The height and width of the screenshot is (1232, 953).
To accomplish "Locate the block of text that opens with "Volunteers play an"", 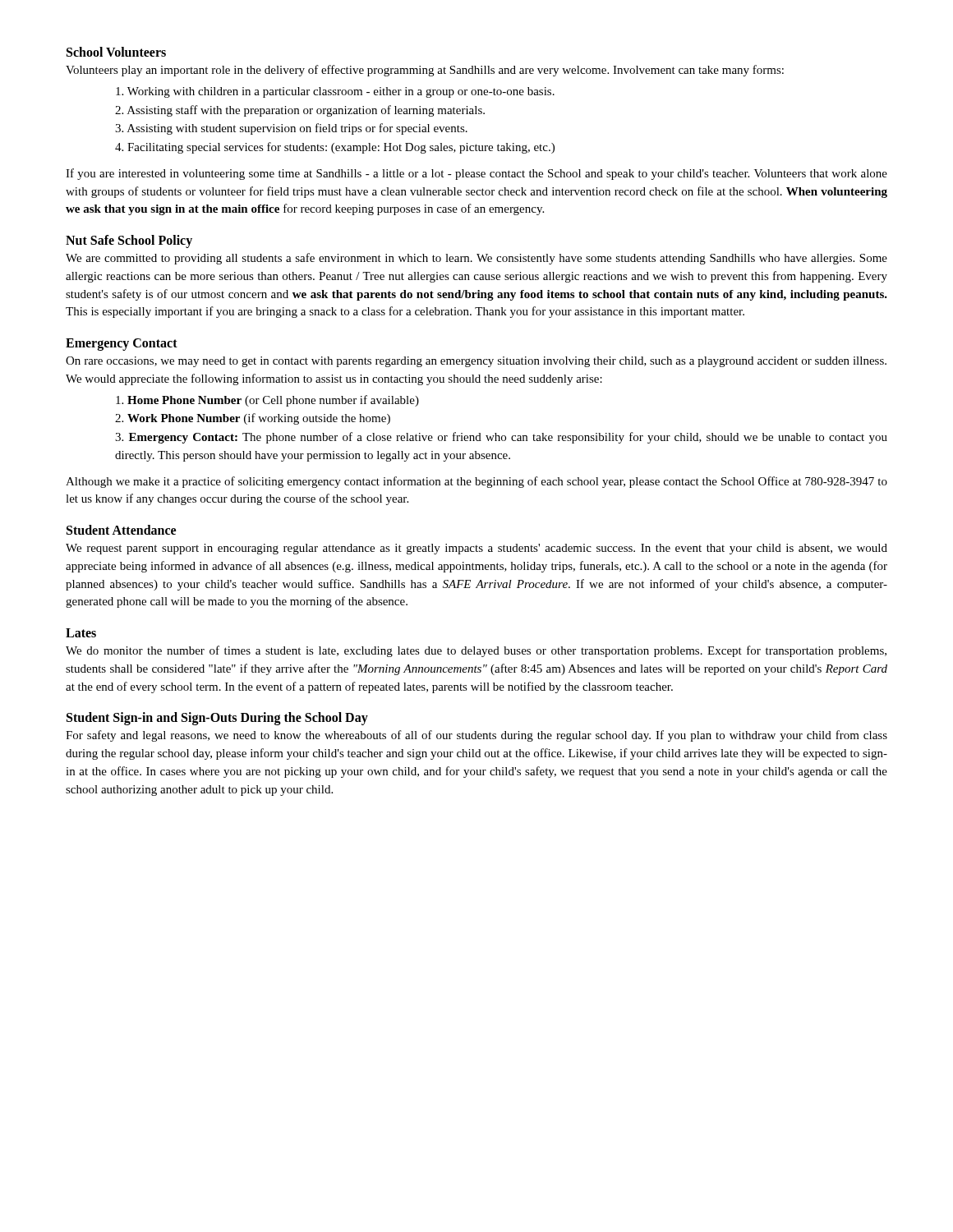I will [x=425, y=70].
